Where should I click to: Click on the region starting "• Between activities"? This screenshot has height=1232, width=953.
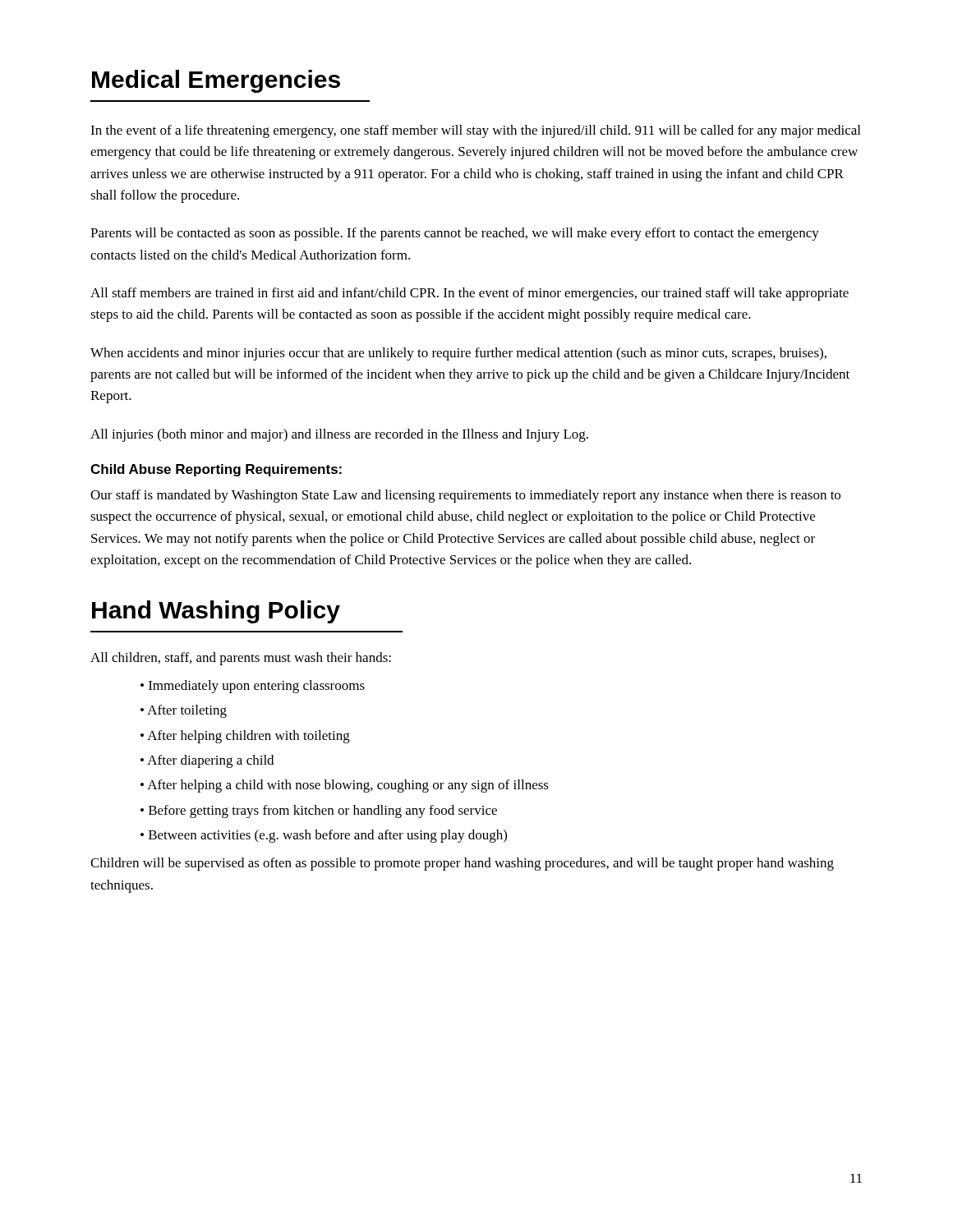point(324,835)
